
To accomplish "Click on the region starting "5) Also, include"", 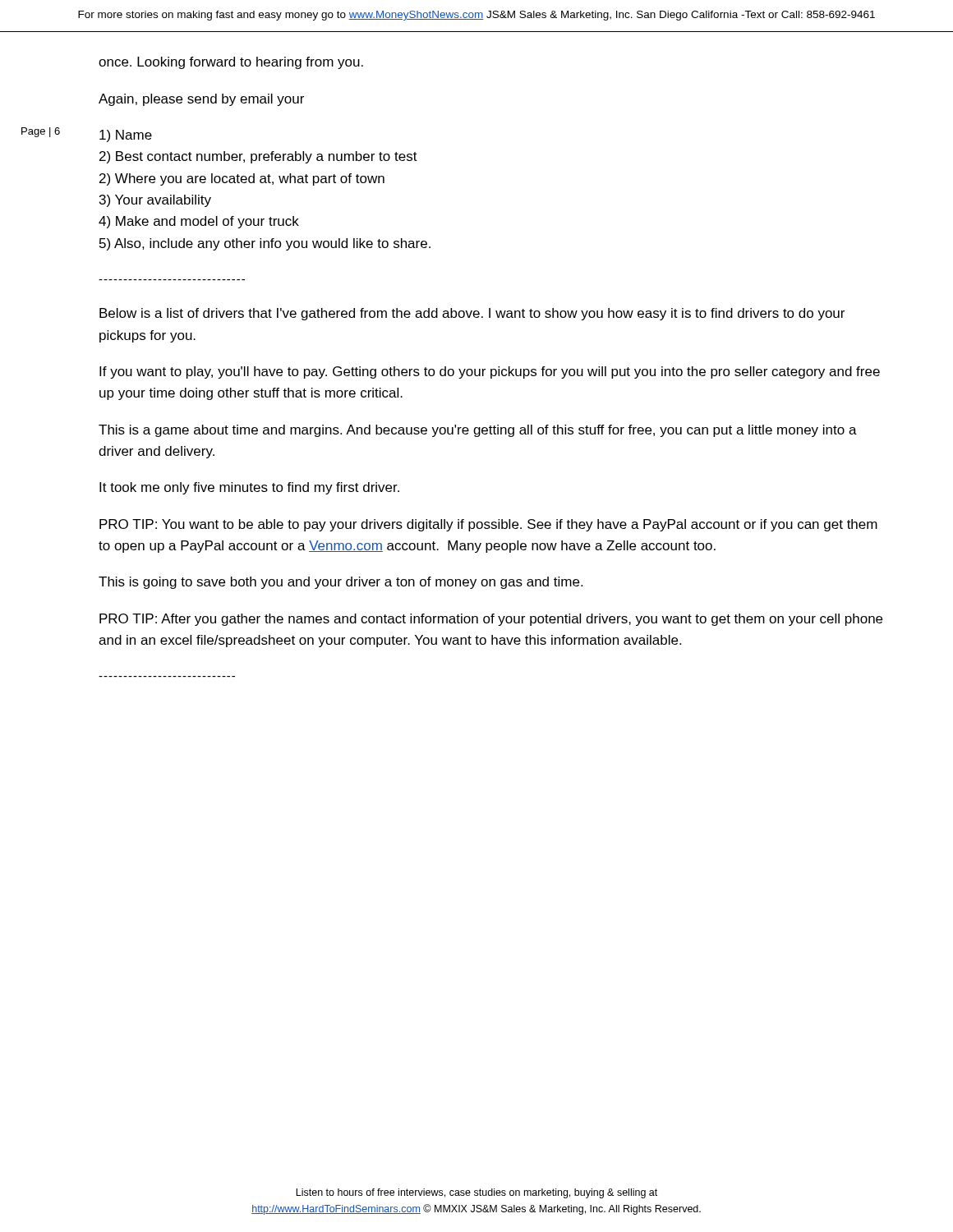I will click(x=265, y=243).
